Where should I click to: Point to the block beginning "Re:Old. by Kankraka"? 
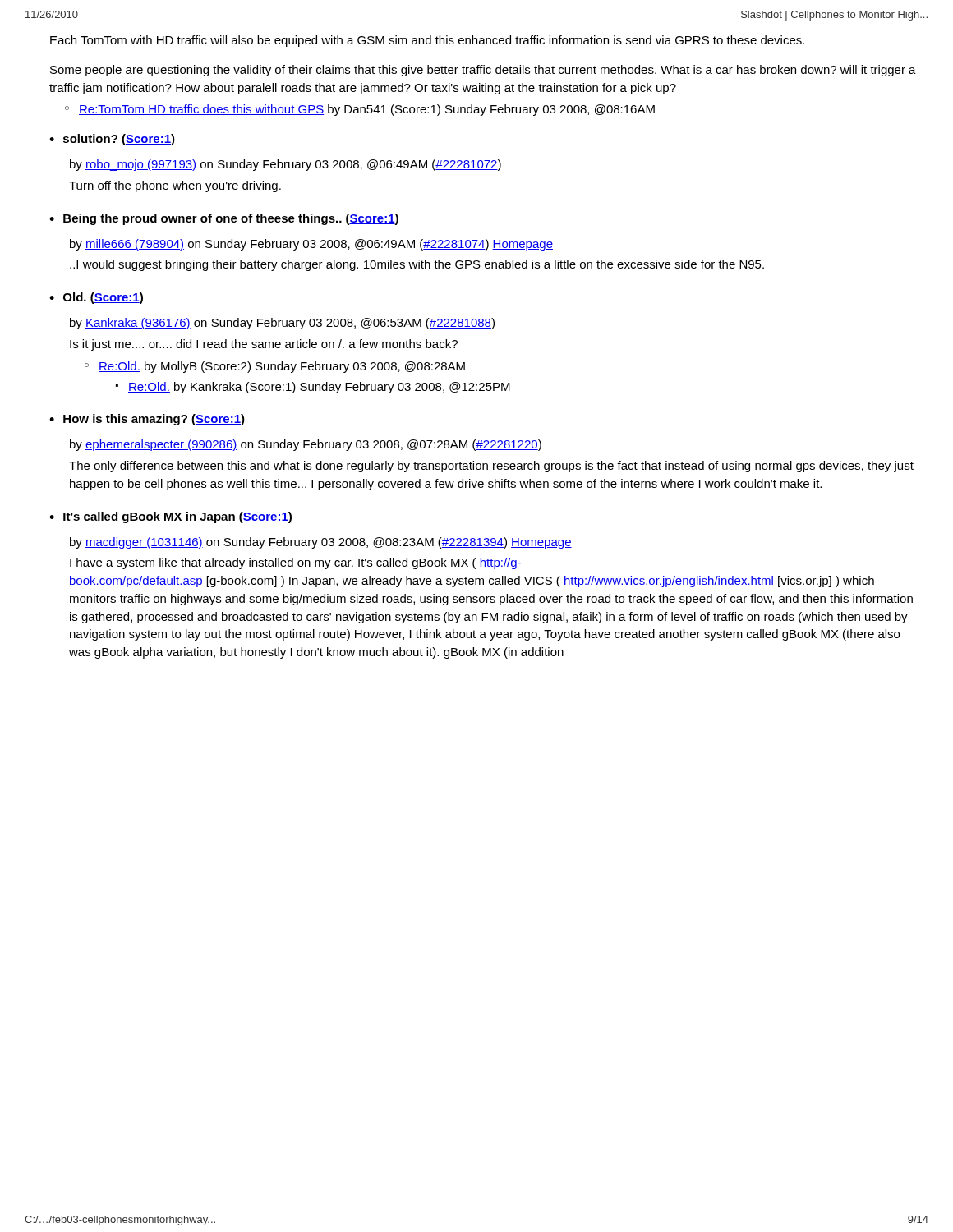click(319, 386)
